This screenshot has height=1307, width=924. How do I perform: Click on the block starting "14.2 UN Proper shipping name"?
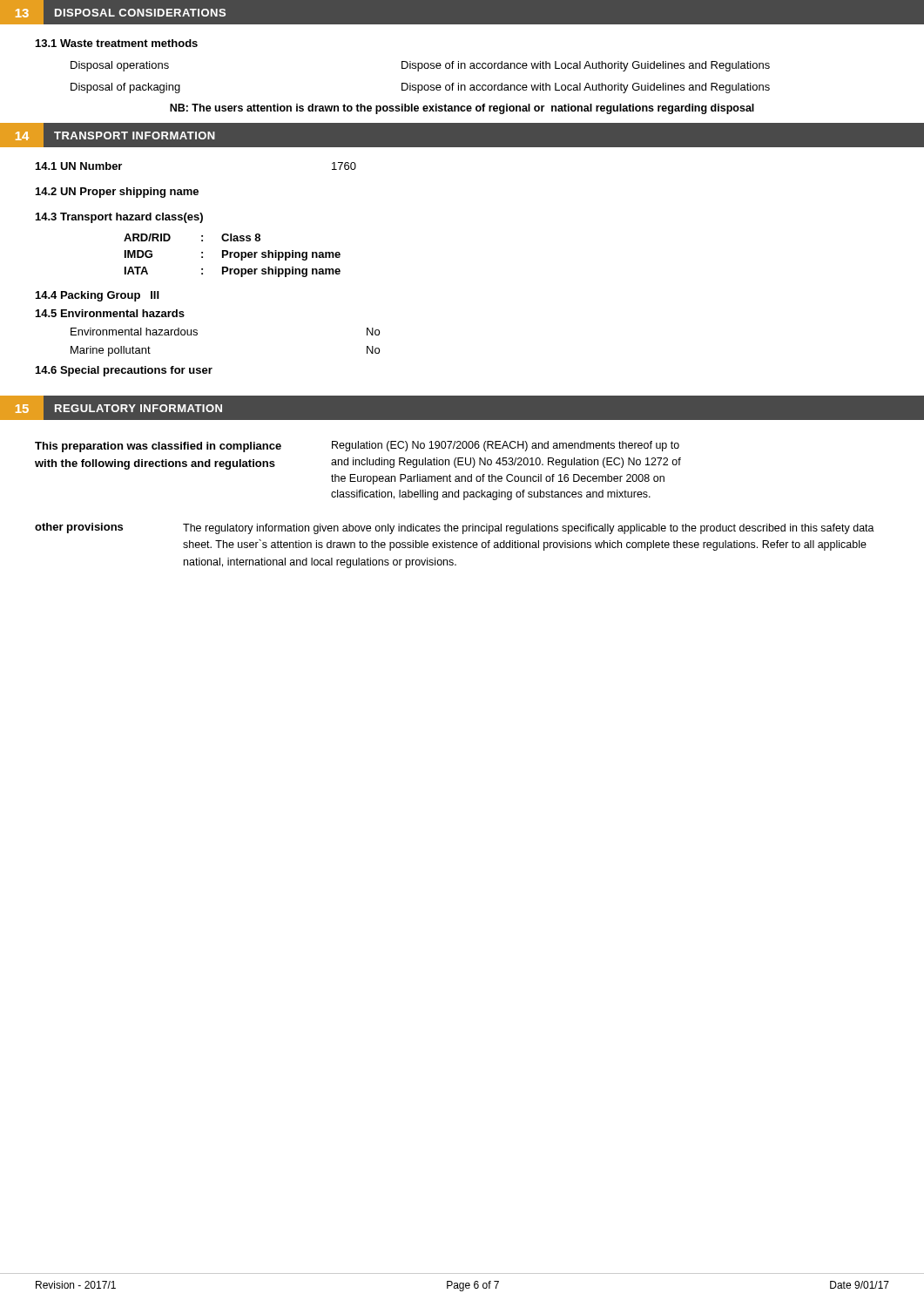pos(117,191)
